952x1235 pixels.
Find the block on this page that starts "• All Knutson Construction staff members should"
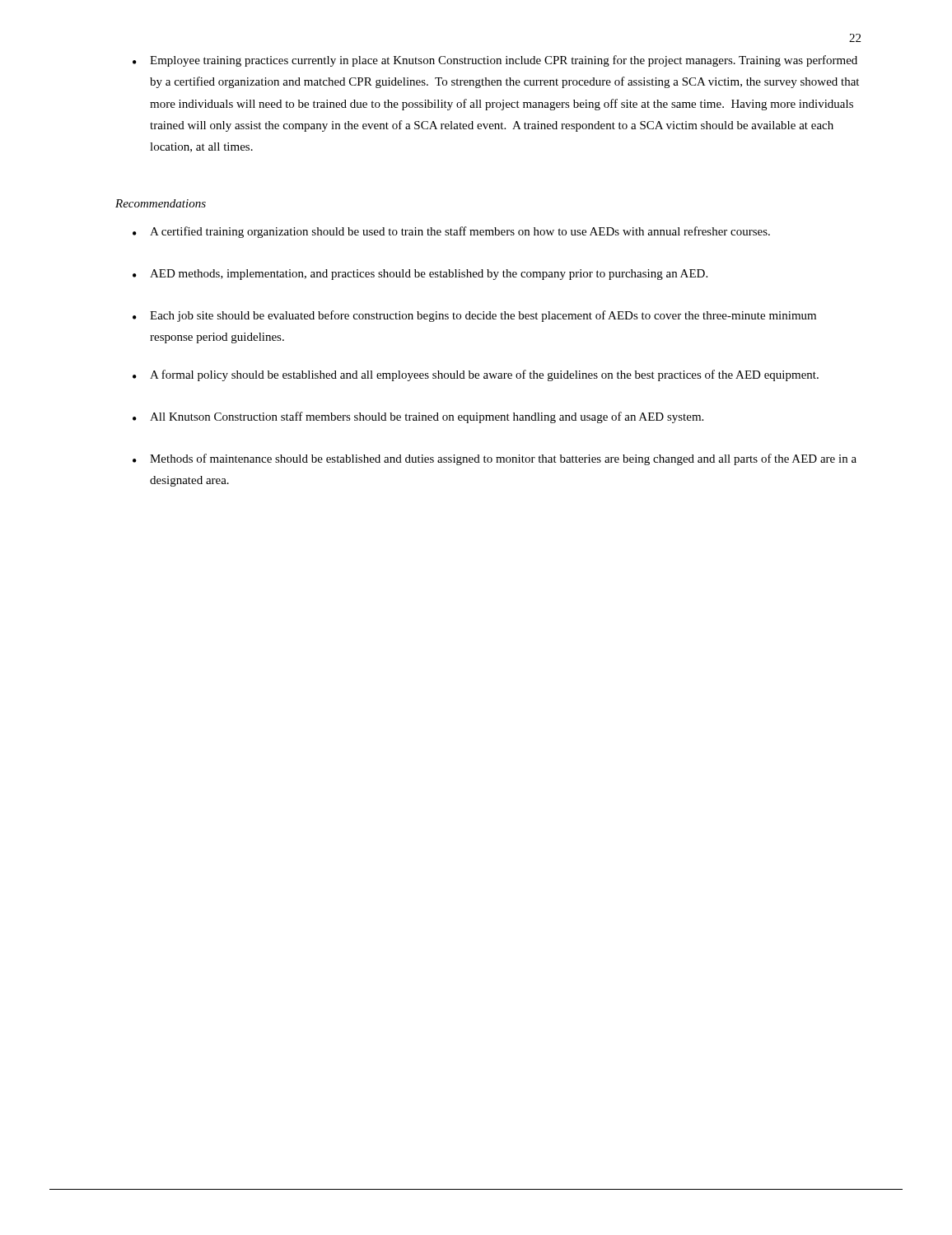[x=418, y=419]
